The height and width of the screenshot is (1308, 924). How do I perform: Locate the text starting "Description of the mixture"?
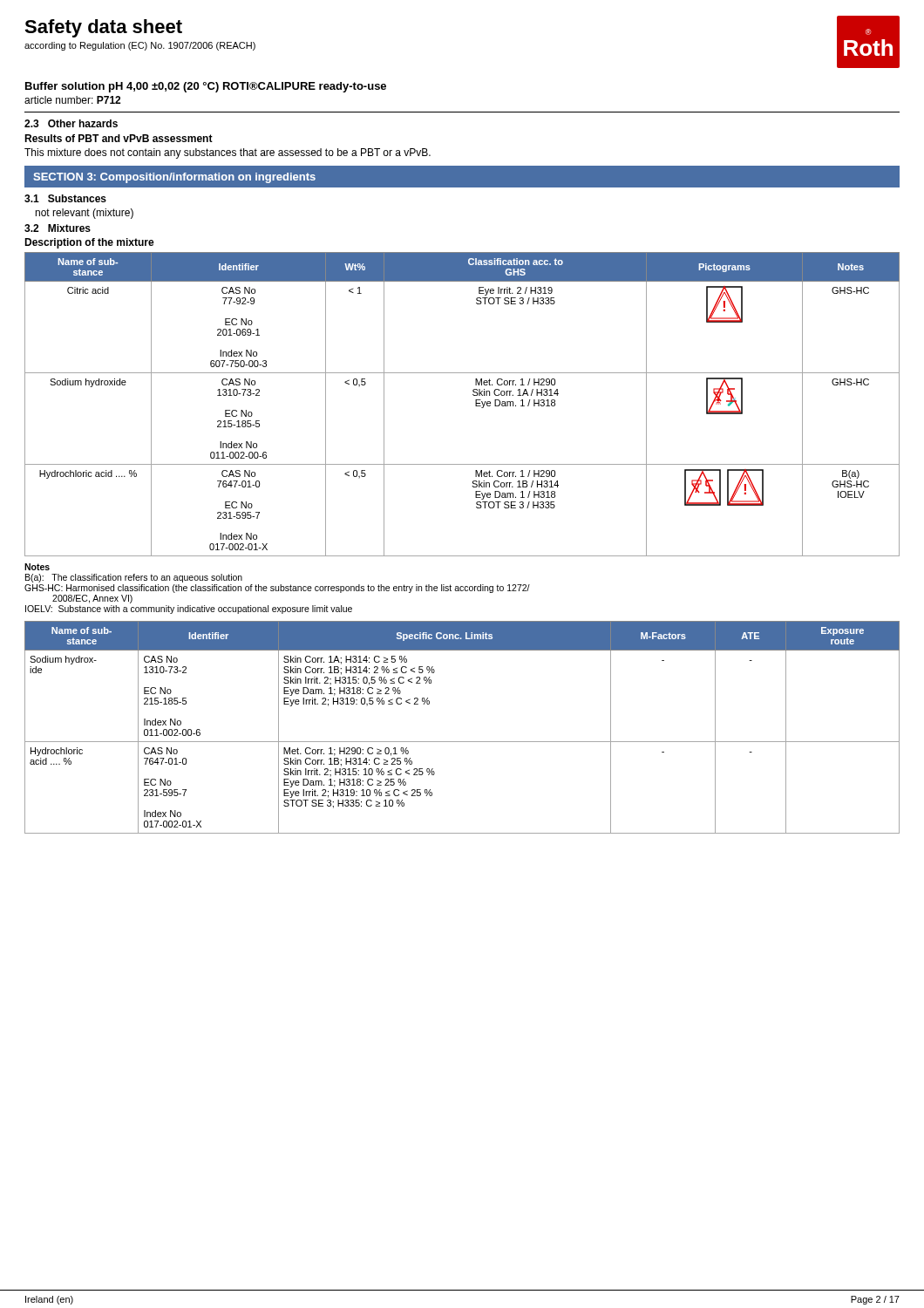[x=89, y=242]
